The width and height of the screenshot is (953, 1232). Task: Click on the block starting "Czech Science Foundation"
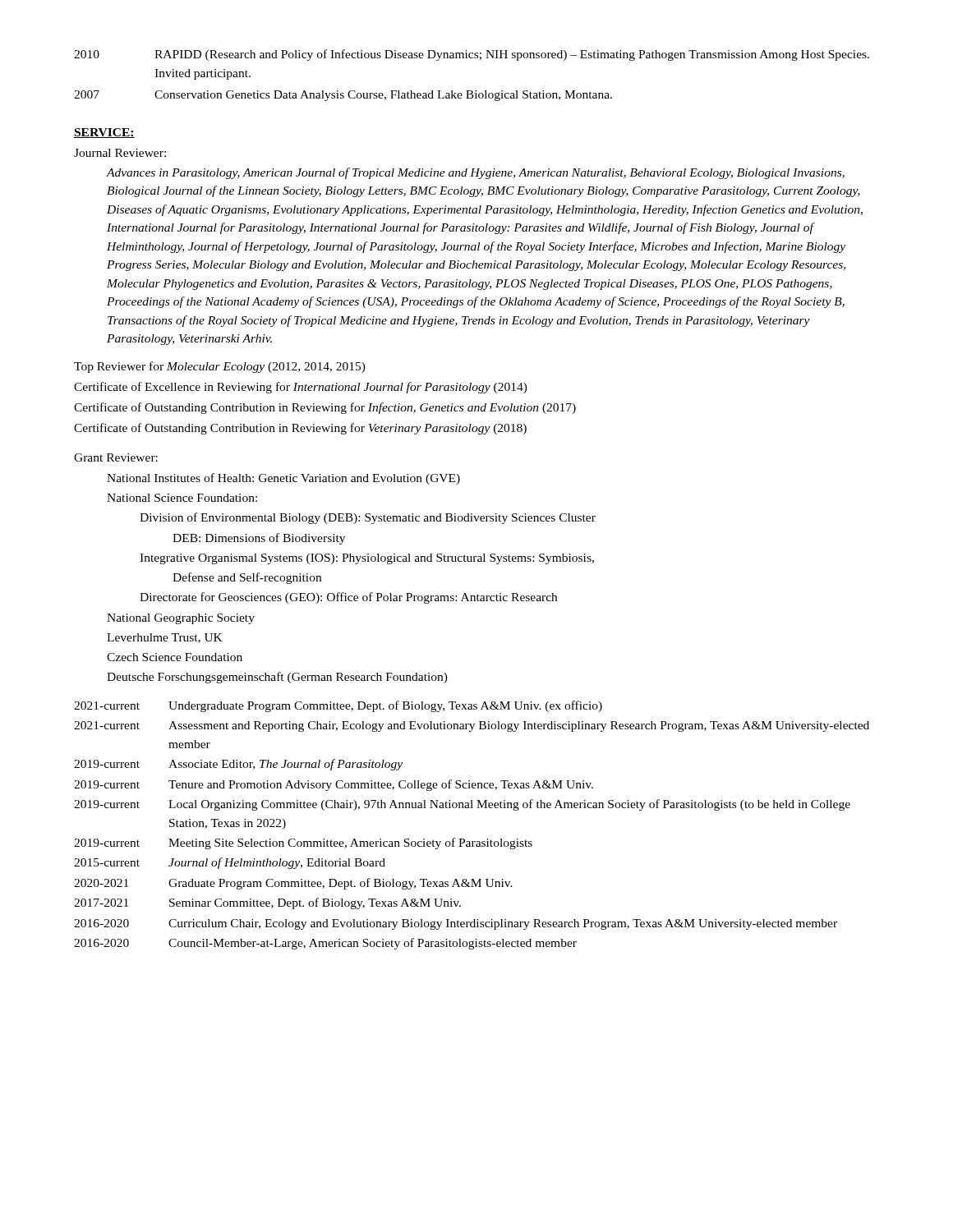[175, 657]
